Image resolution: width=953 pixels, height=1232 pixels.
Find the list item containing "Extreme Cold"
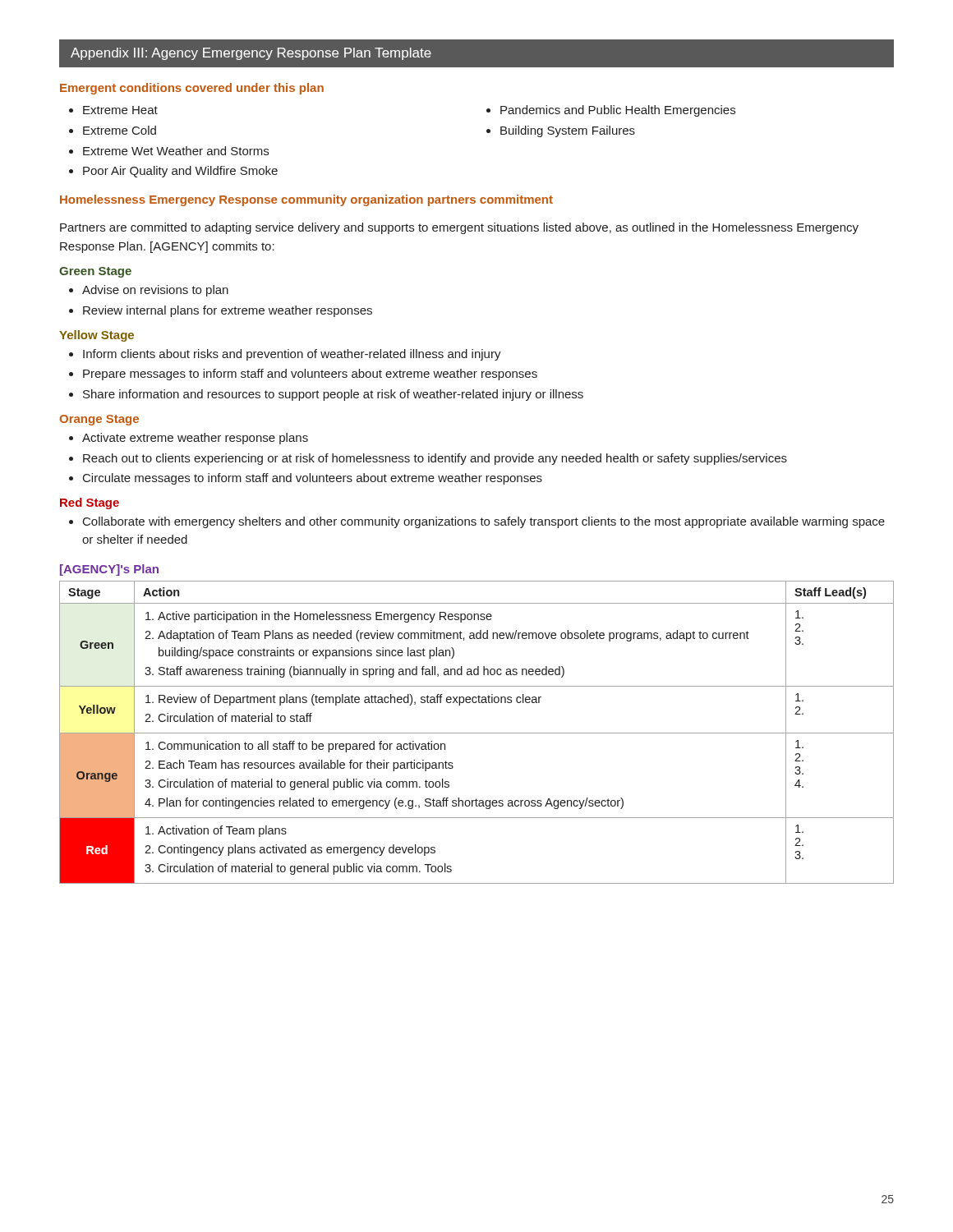point(119,130)
